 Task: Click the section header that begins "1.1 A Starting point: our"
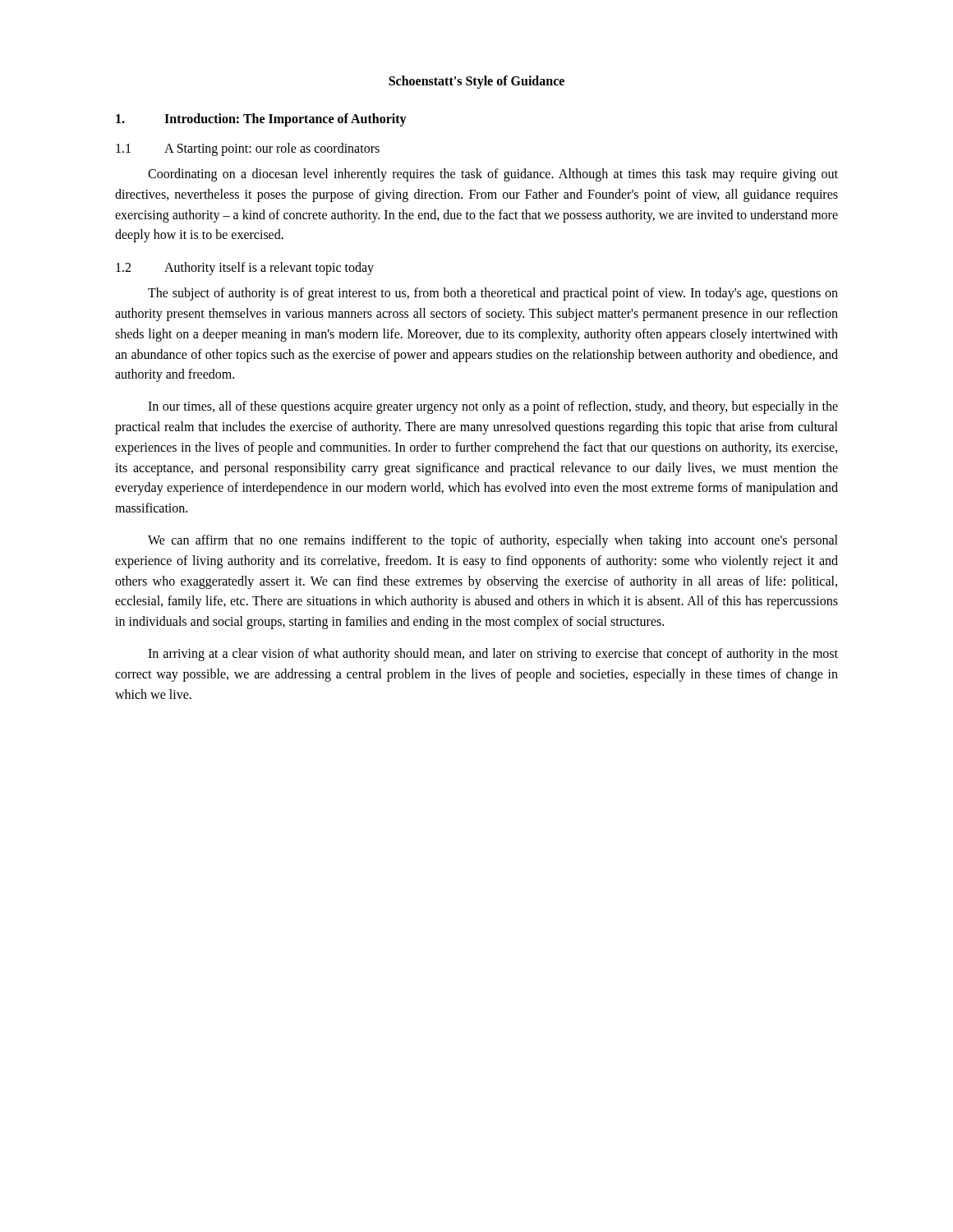[247, 149]
